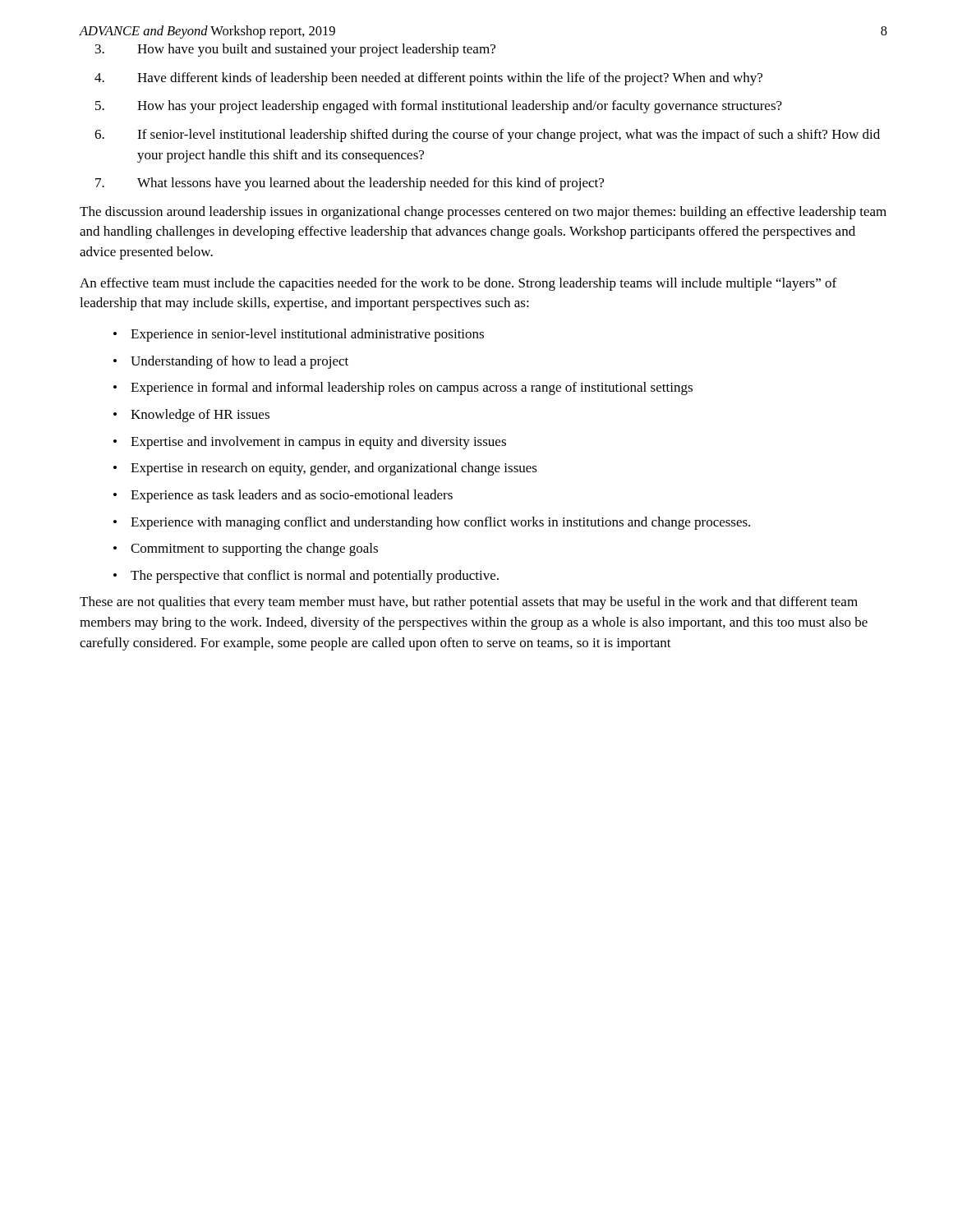953x1232 pixels.
Task: Point to the block starting "• Expertise in"
Action: click(x=500, y=469)
